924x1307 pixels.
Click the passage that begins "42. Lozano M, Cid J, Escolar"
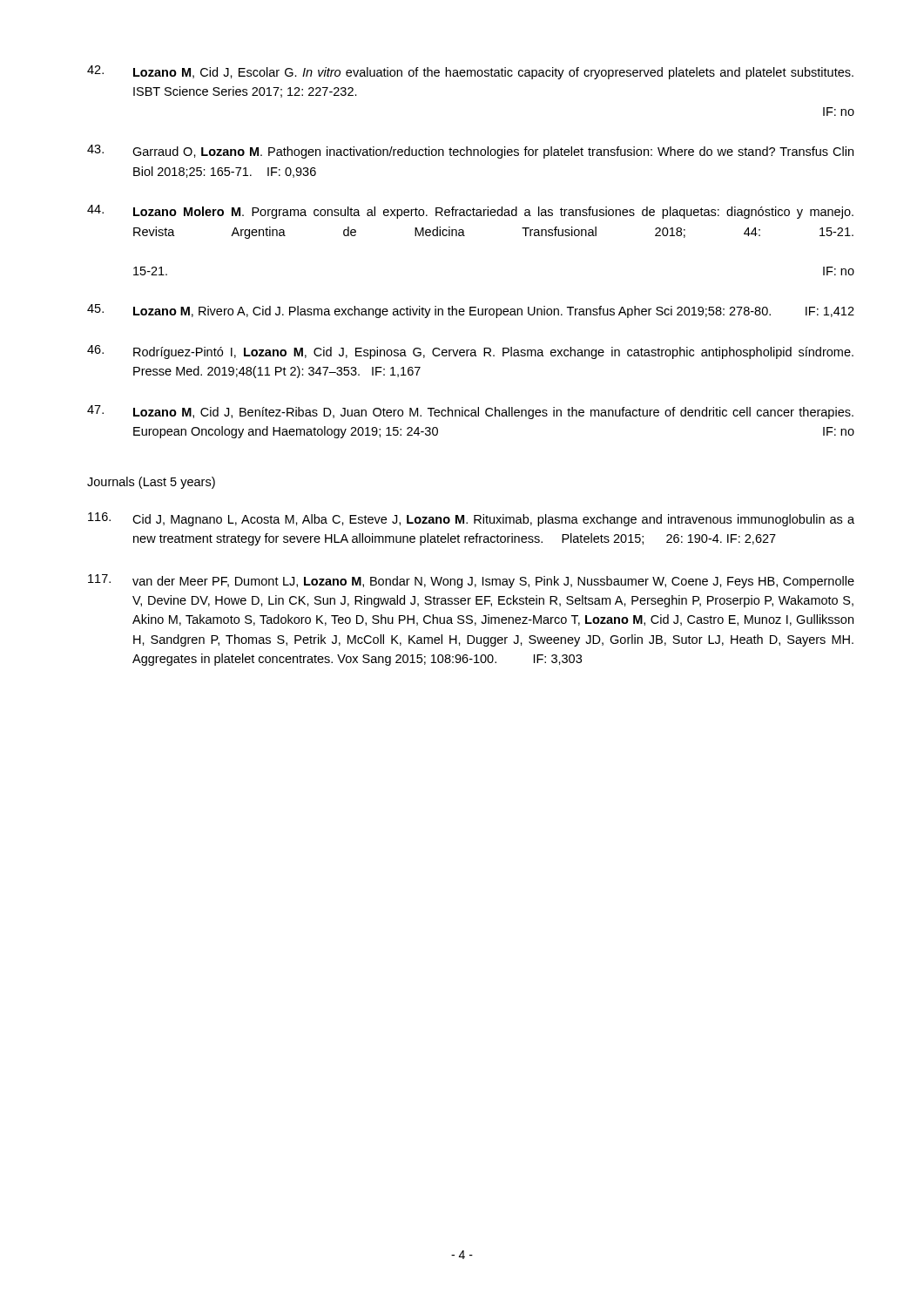[470, 72]
